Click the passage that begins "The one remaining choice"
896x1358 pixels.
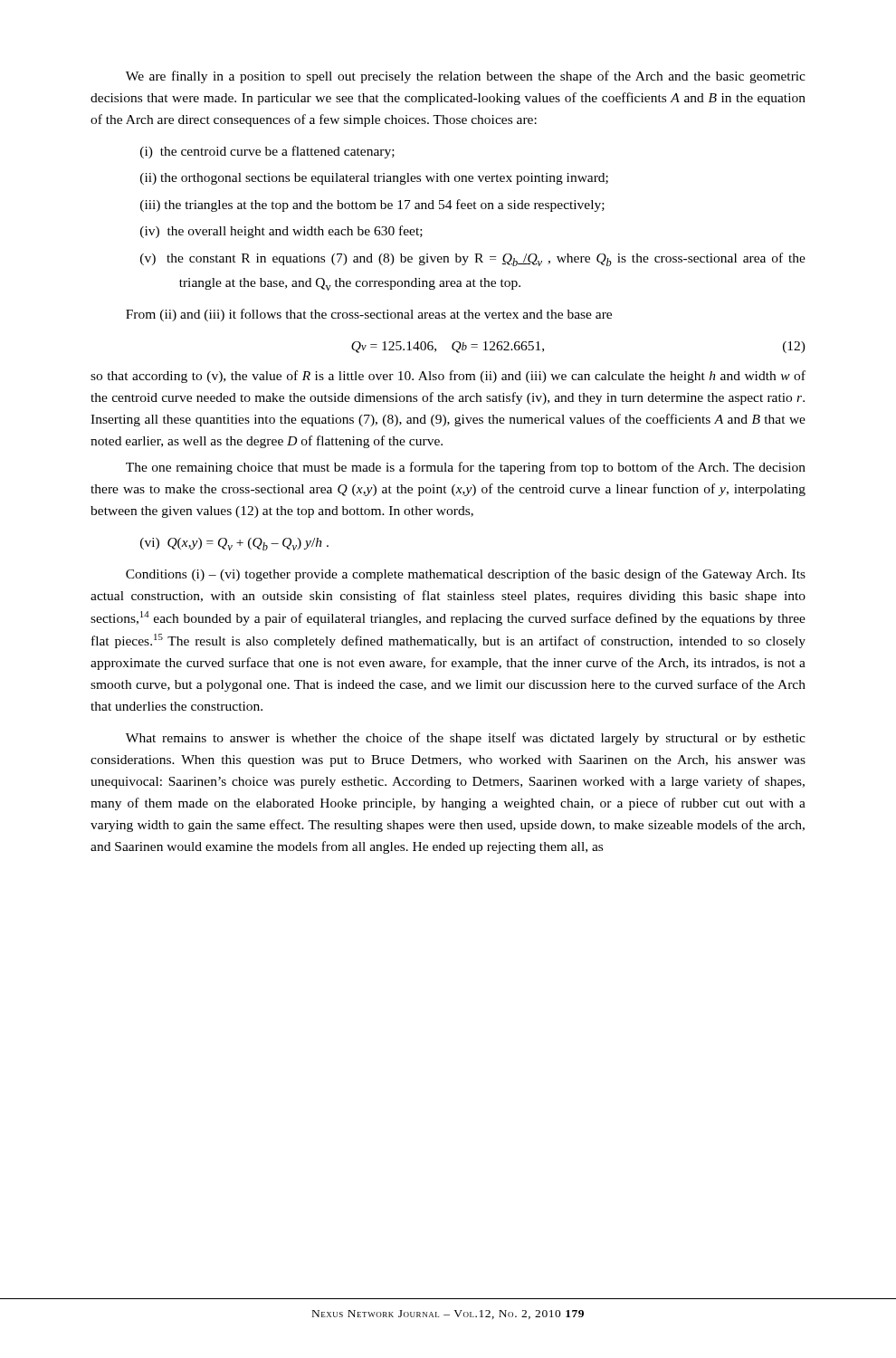[448, 488]
